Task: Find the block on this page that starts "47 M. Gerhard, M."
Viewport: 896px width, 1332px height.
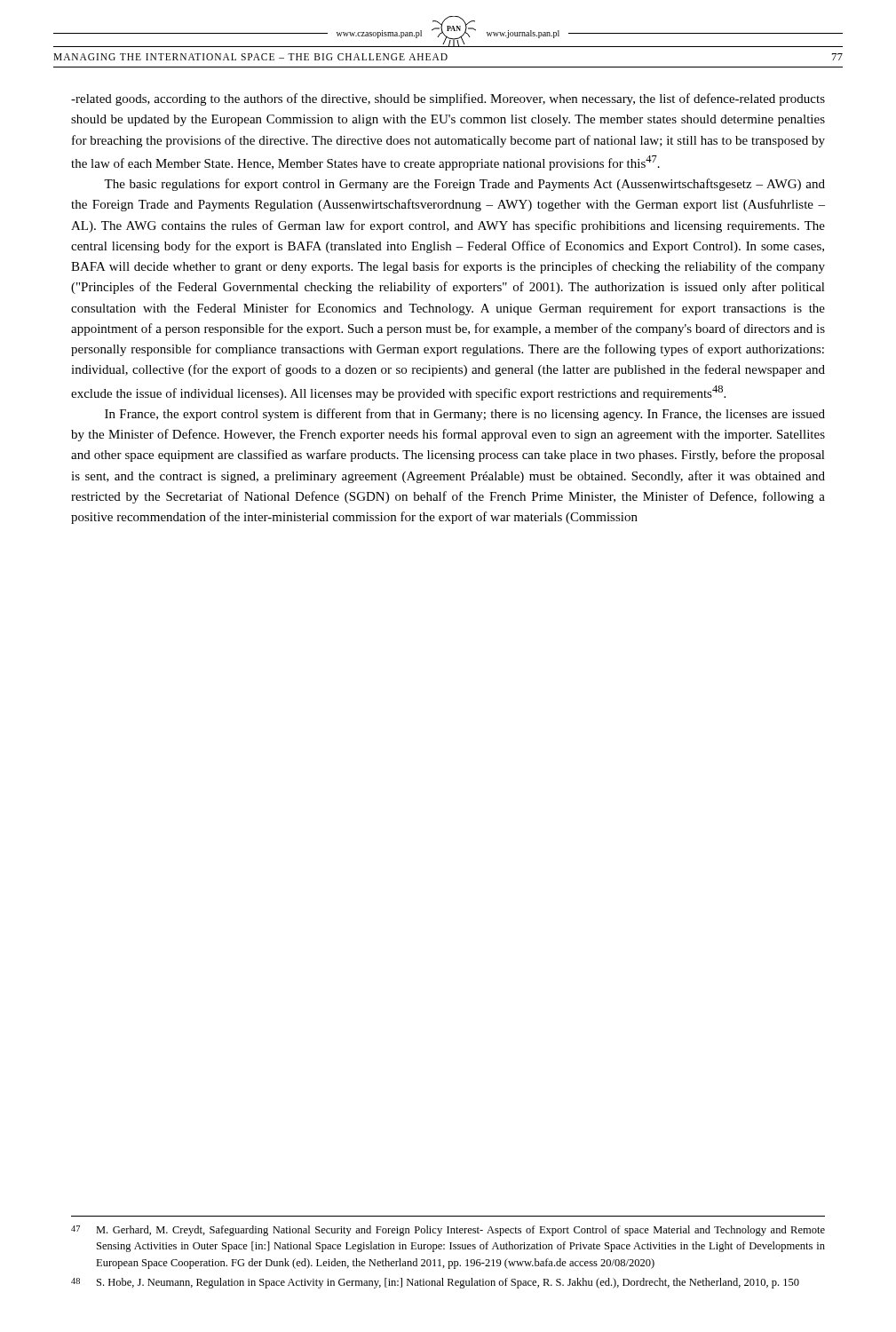Action: 448,1246
